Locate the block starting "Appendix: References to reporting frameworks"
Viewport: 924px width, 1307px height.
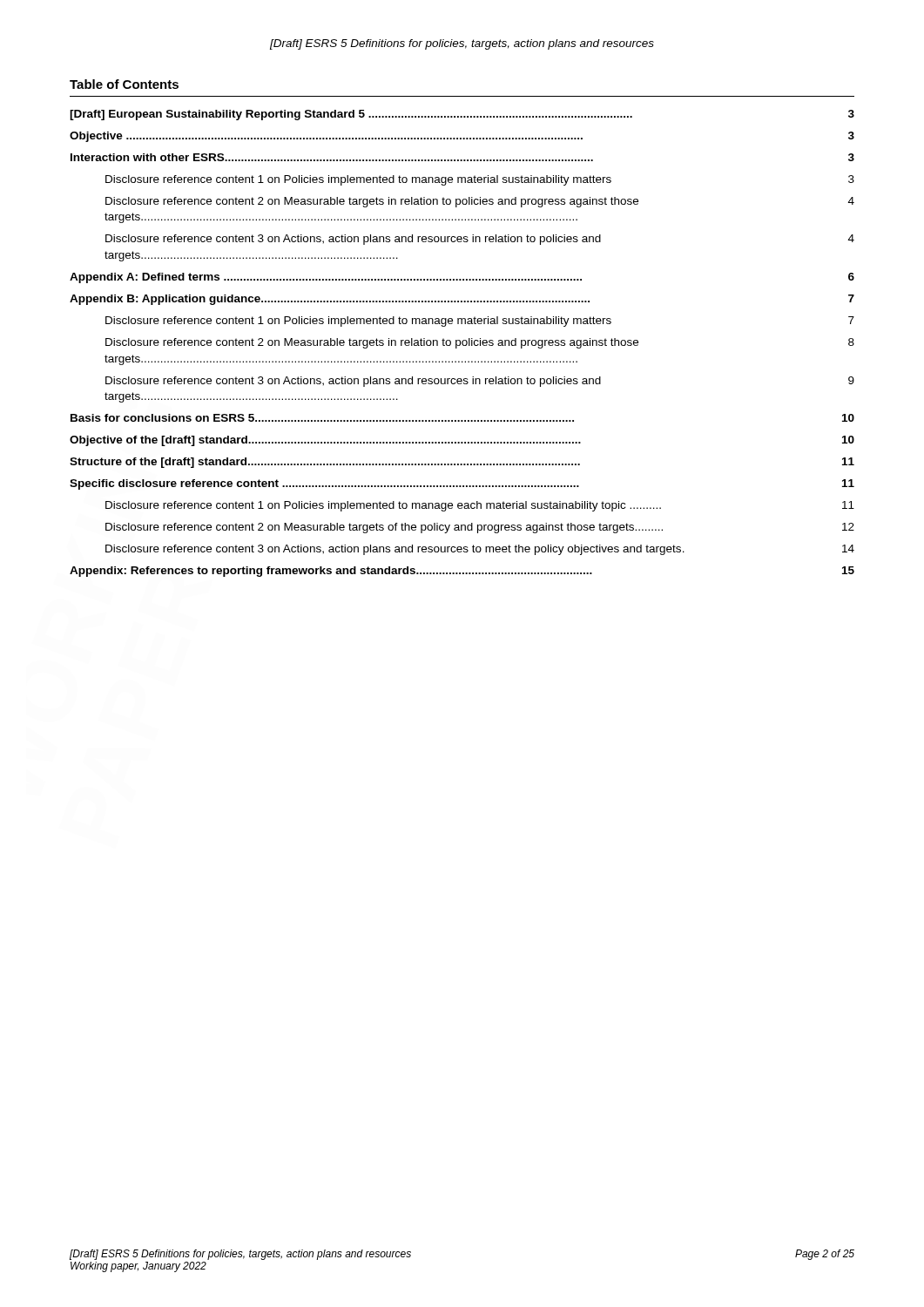pos(331,570)
